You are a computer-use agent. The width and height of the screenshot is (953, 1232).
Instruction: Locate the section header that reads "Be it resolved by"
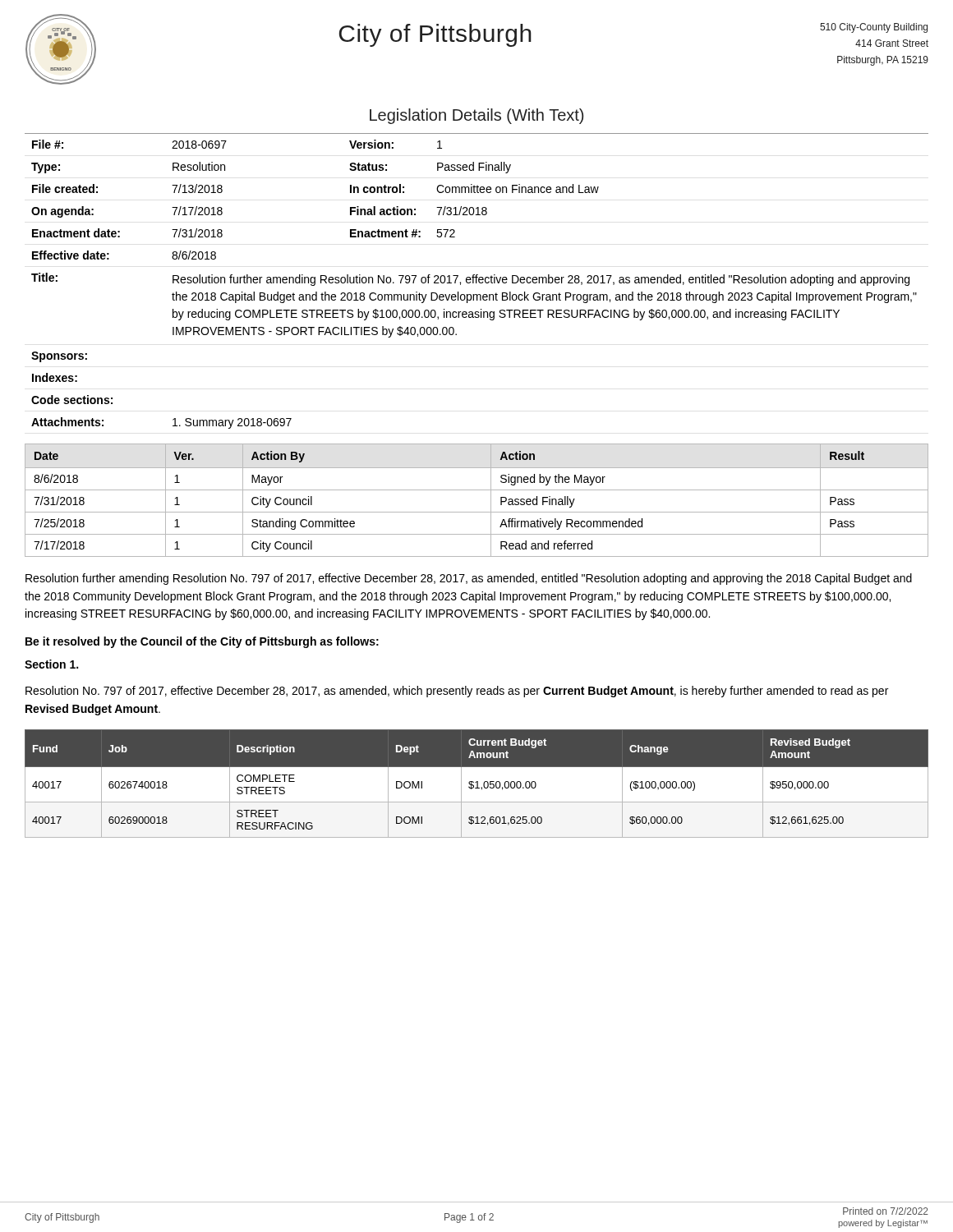[202, 642]
